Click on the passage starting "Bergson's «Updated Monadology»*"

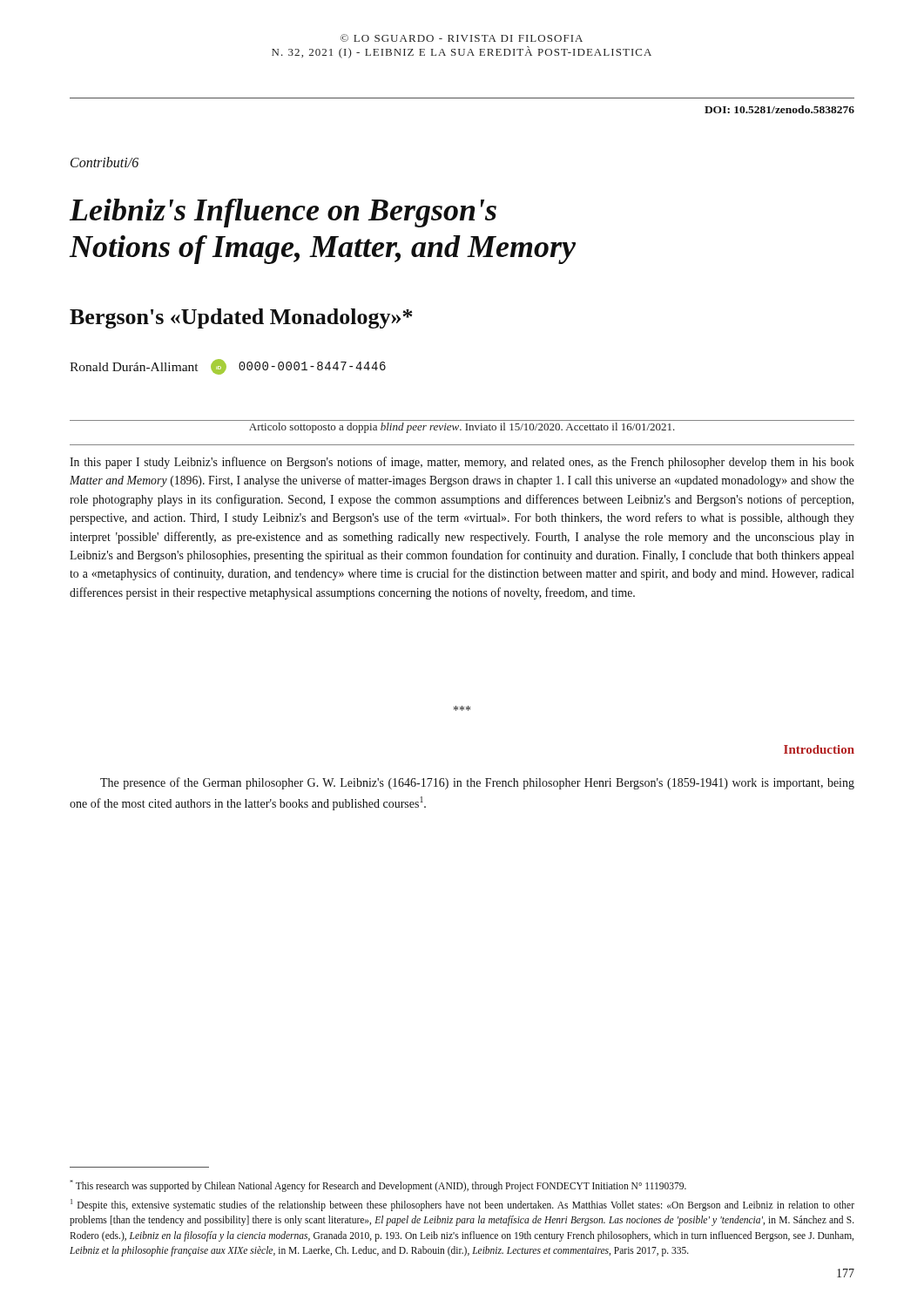(241, 317)
